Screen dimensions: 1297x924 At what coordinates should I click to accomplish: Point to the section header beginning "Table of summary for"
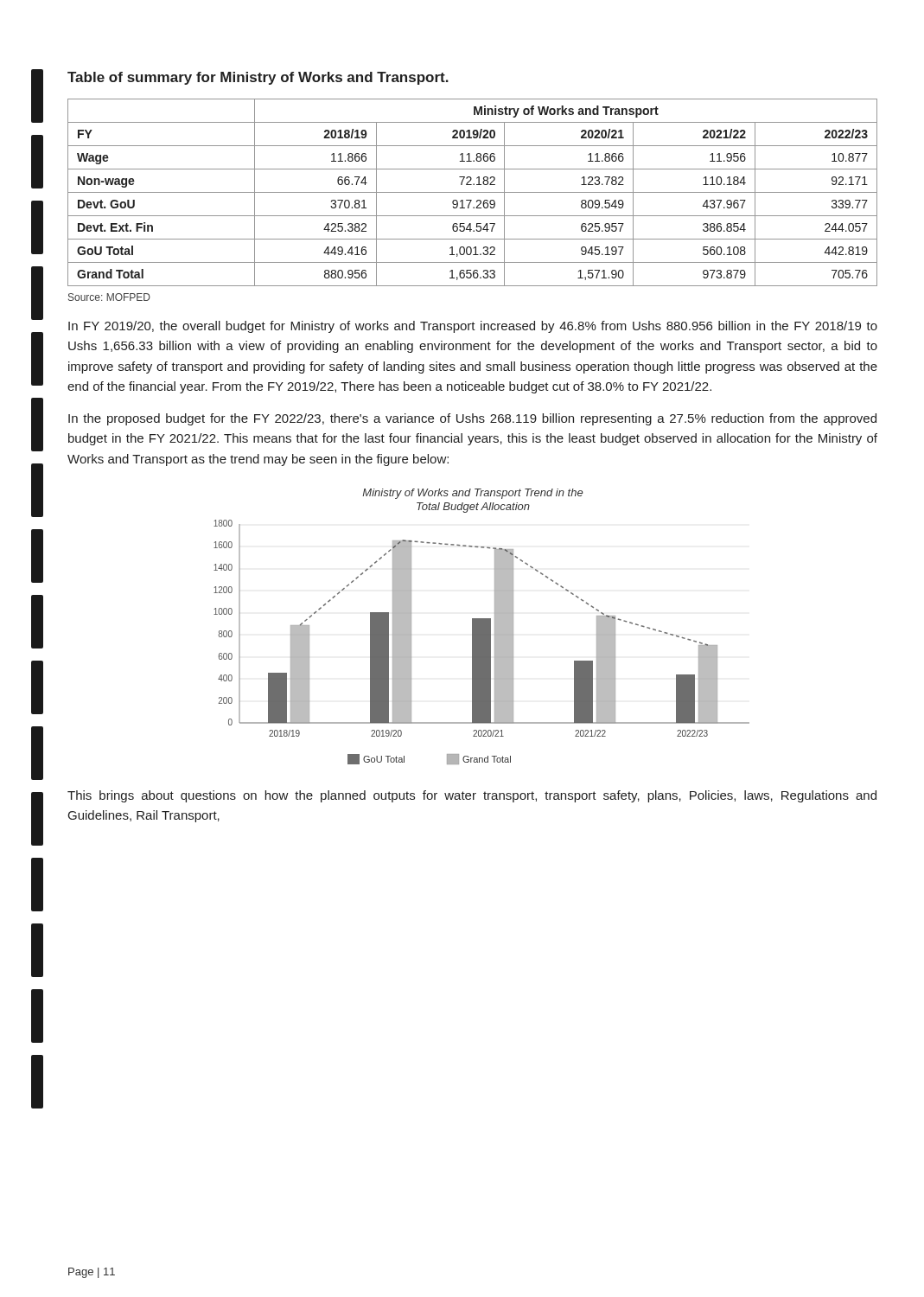tap(258, 77)
